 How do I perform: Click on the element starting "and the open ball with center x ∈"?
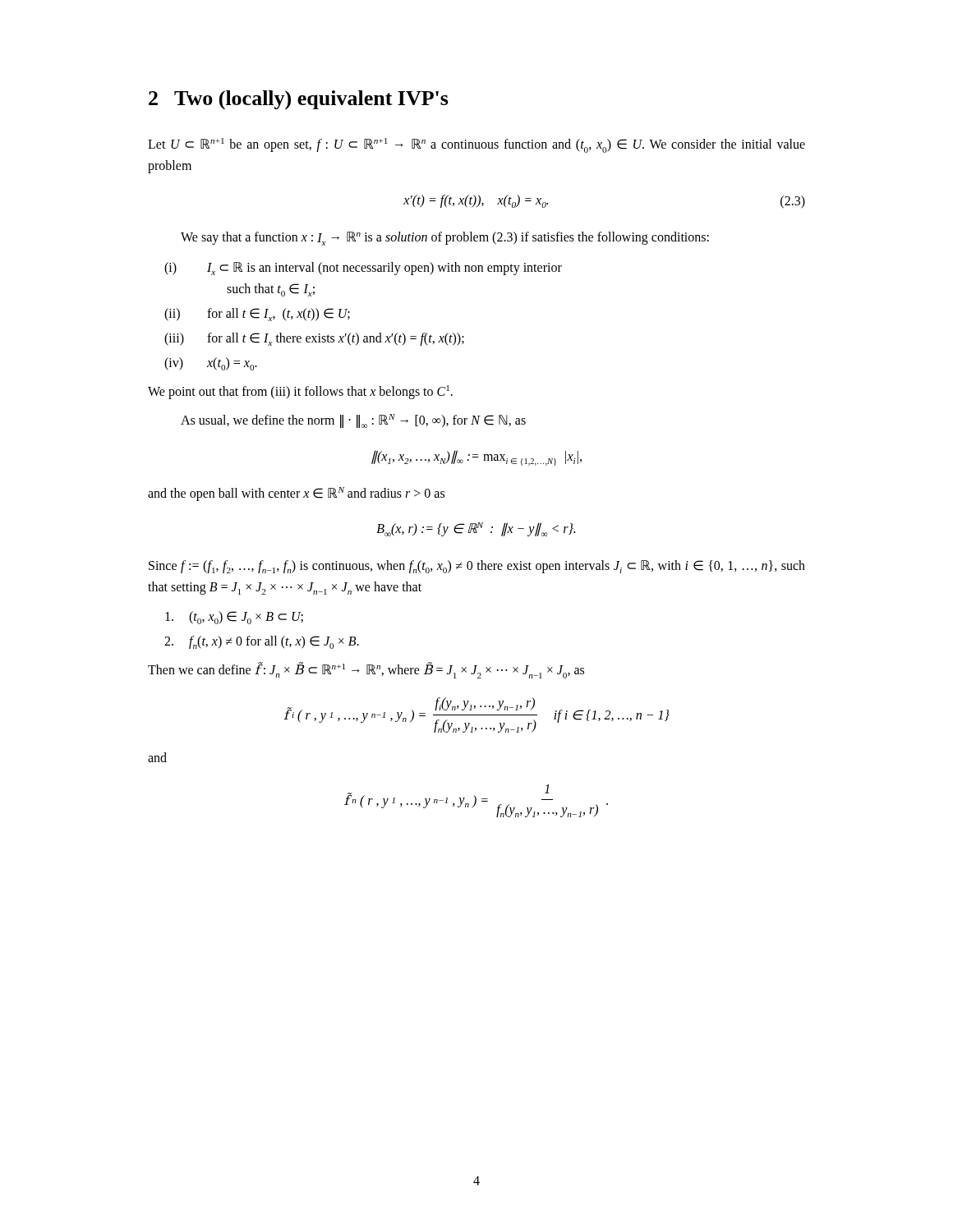pyautogui.click(x=296, y=493)
